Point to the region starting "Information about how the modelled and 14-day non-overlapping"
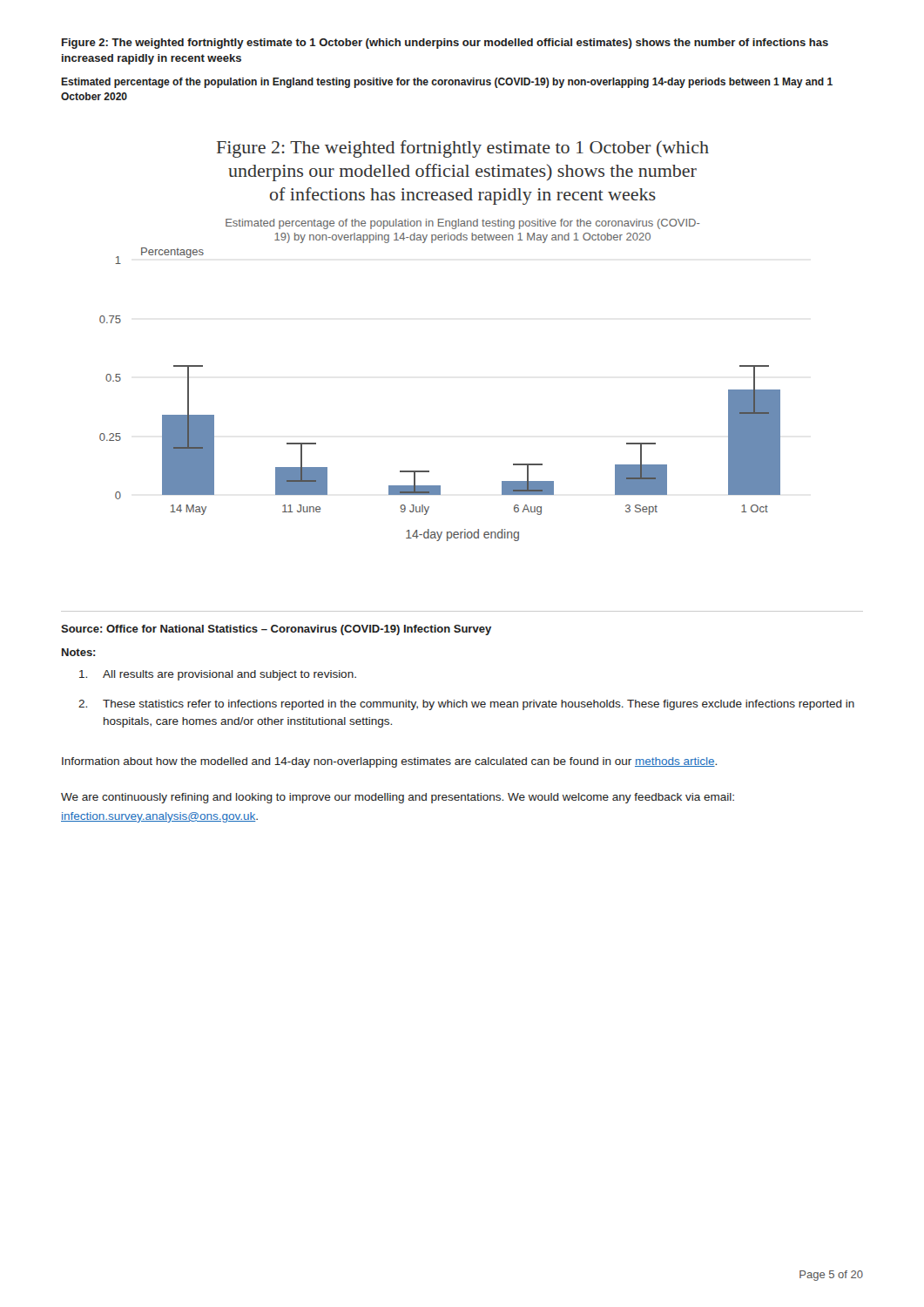Screen dimensions: 1307x924 pos(389,761)
